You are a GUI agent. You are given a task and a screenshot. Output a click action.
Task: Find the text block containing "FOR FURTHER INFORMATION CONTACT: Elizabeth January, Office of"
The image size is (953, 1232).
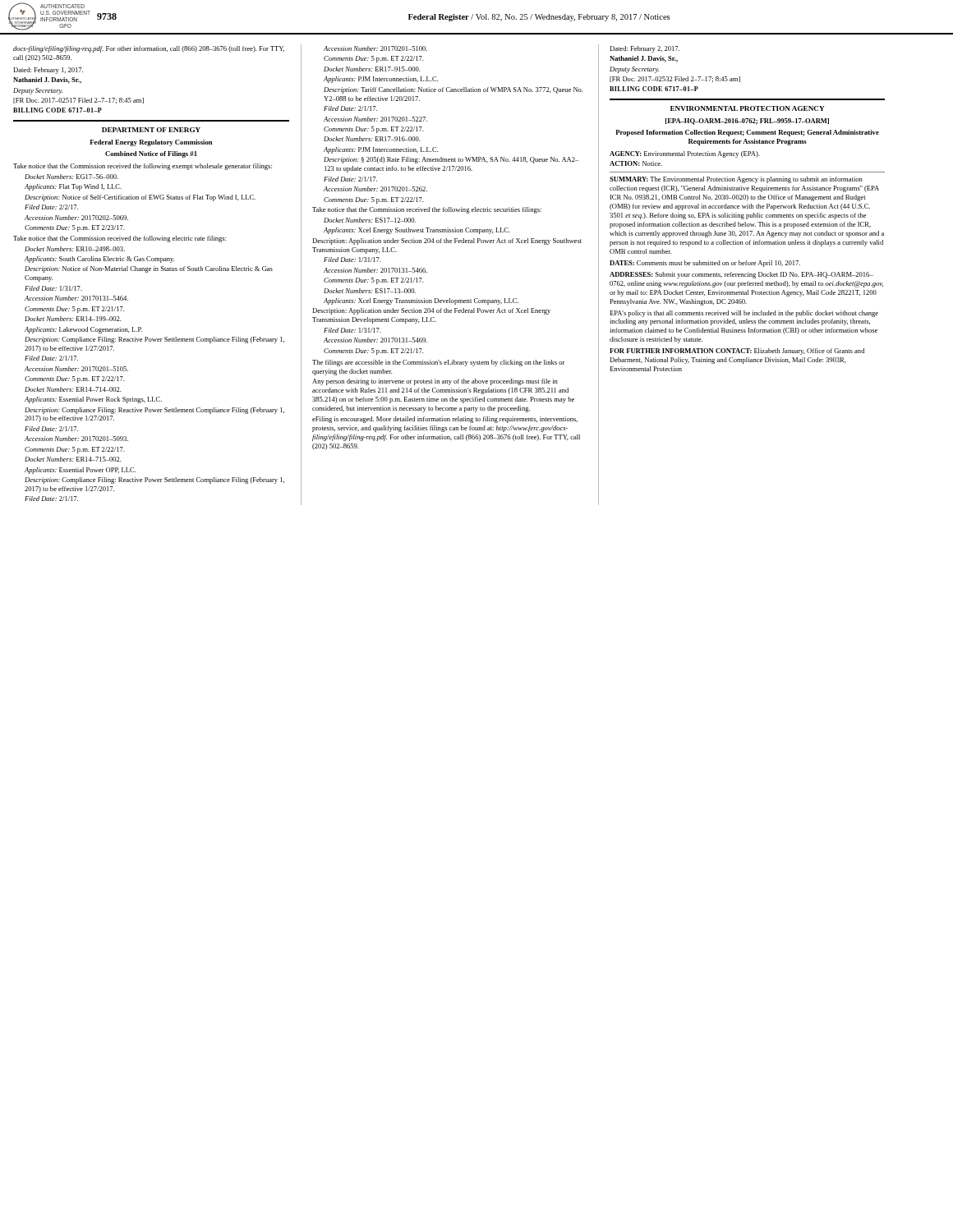coord(747,360)
